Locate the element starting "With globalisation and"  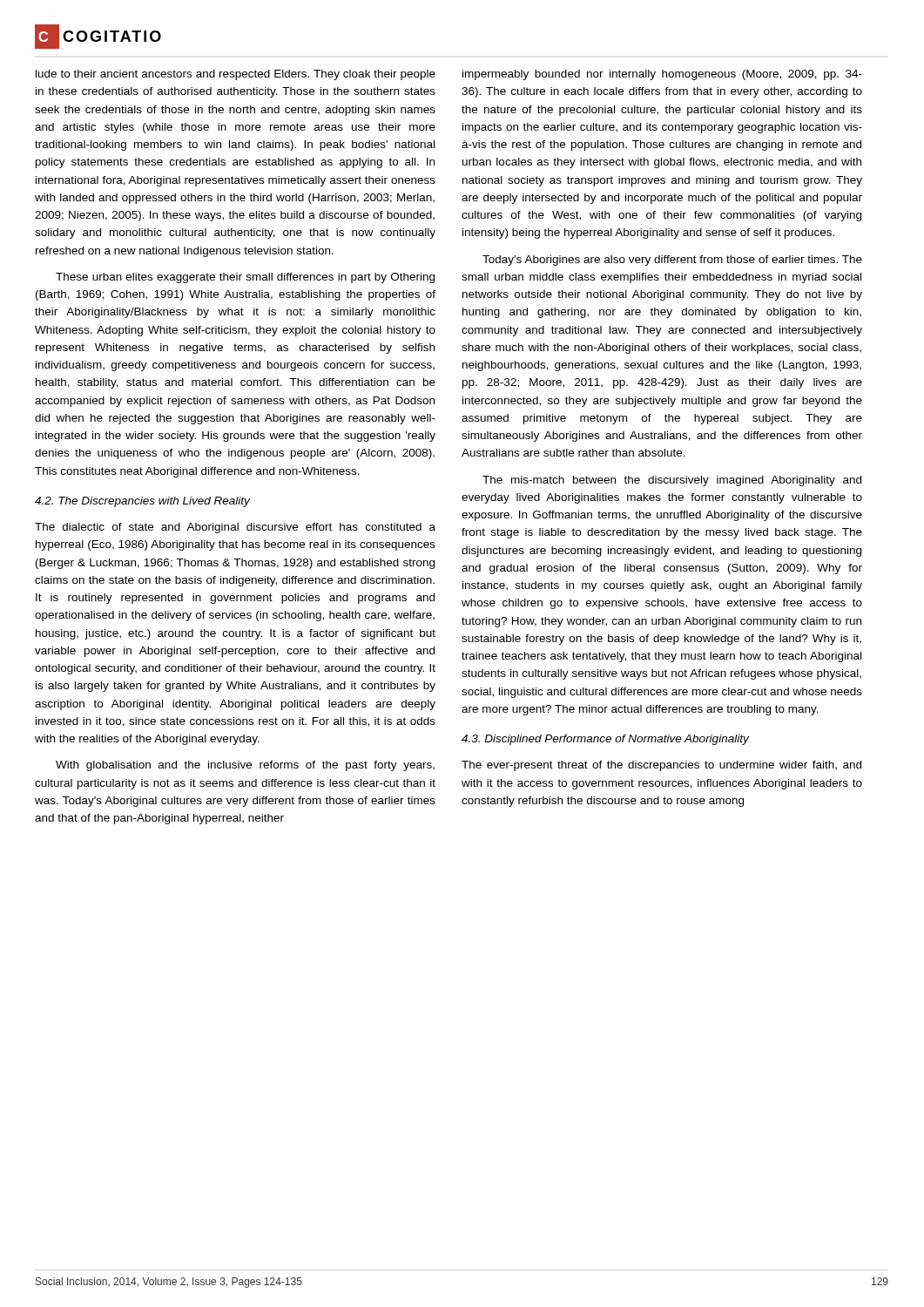pyautogui.click(x=235, y=792)
